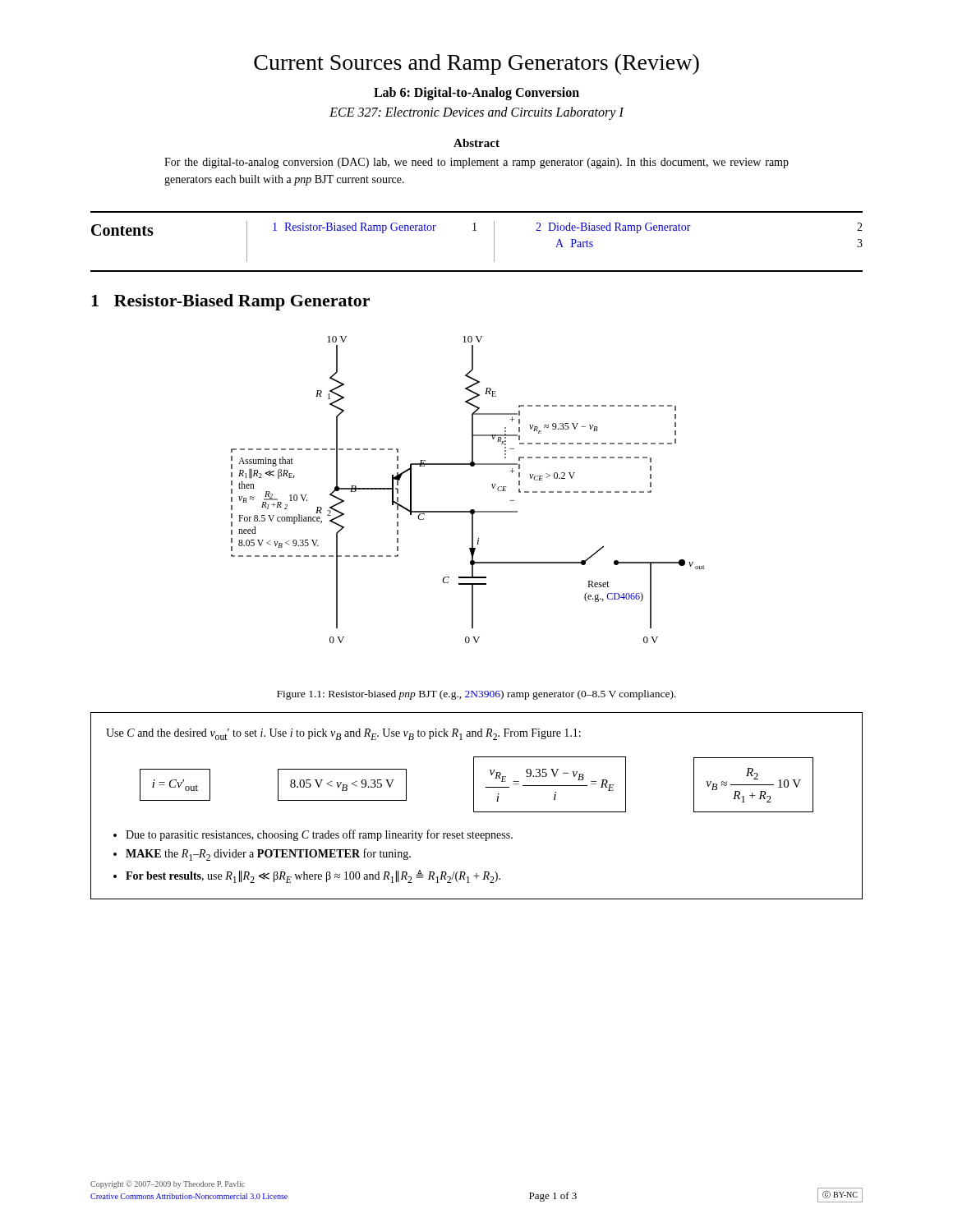
Task: Where is the formula that starts "vRE i = 9.35 V"?
Action: tap(550, 784)
